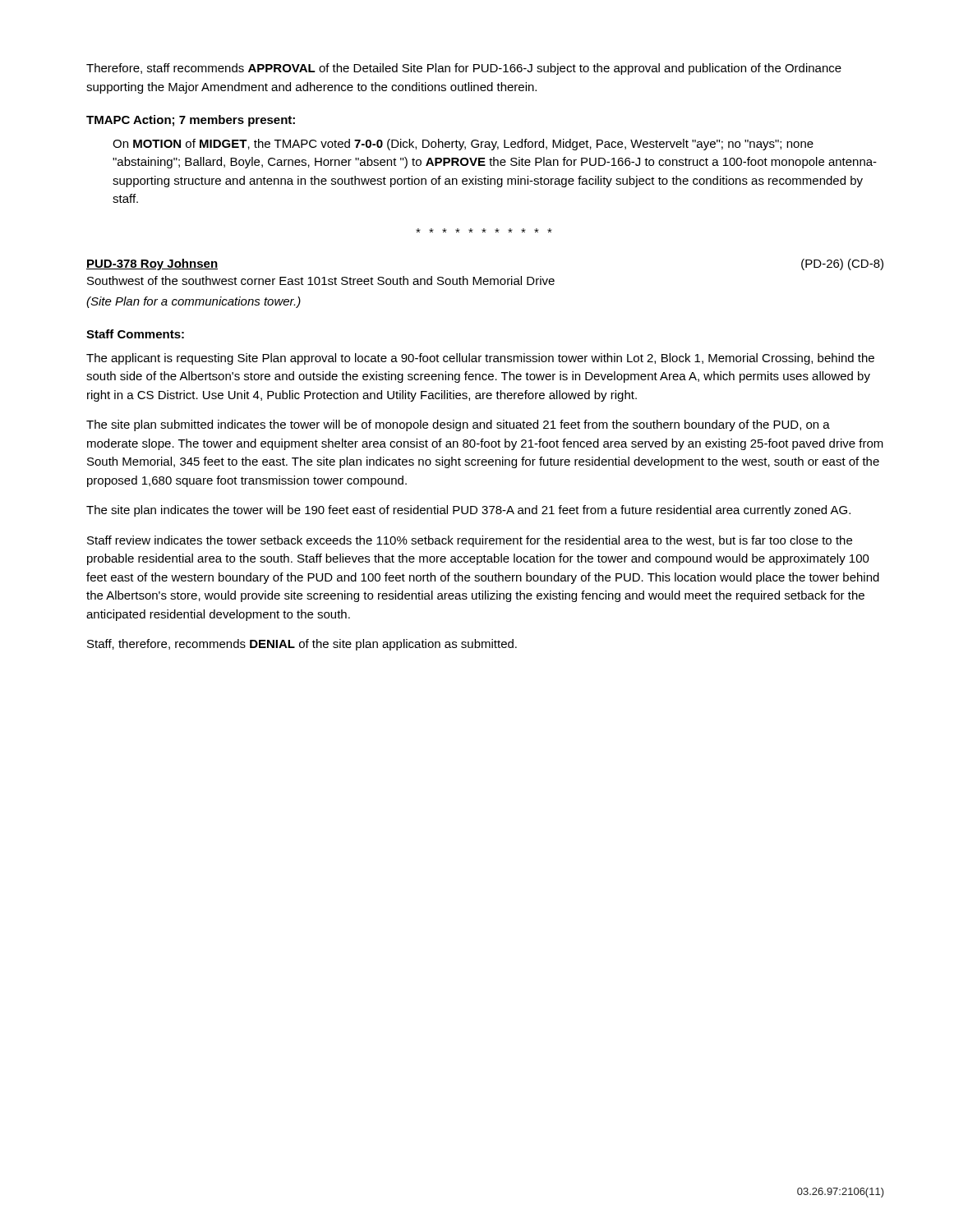
Task: Point to the block starting "TMAPC Action; 7 members"
Action: click(x=191, y=121)
